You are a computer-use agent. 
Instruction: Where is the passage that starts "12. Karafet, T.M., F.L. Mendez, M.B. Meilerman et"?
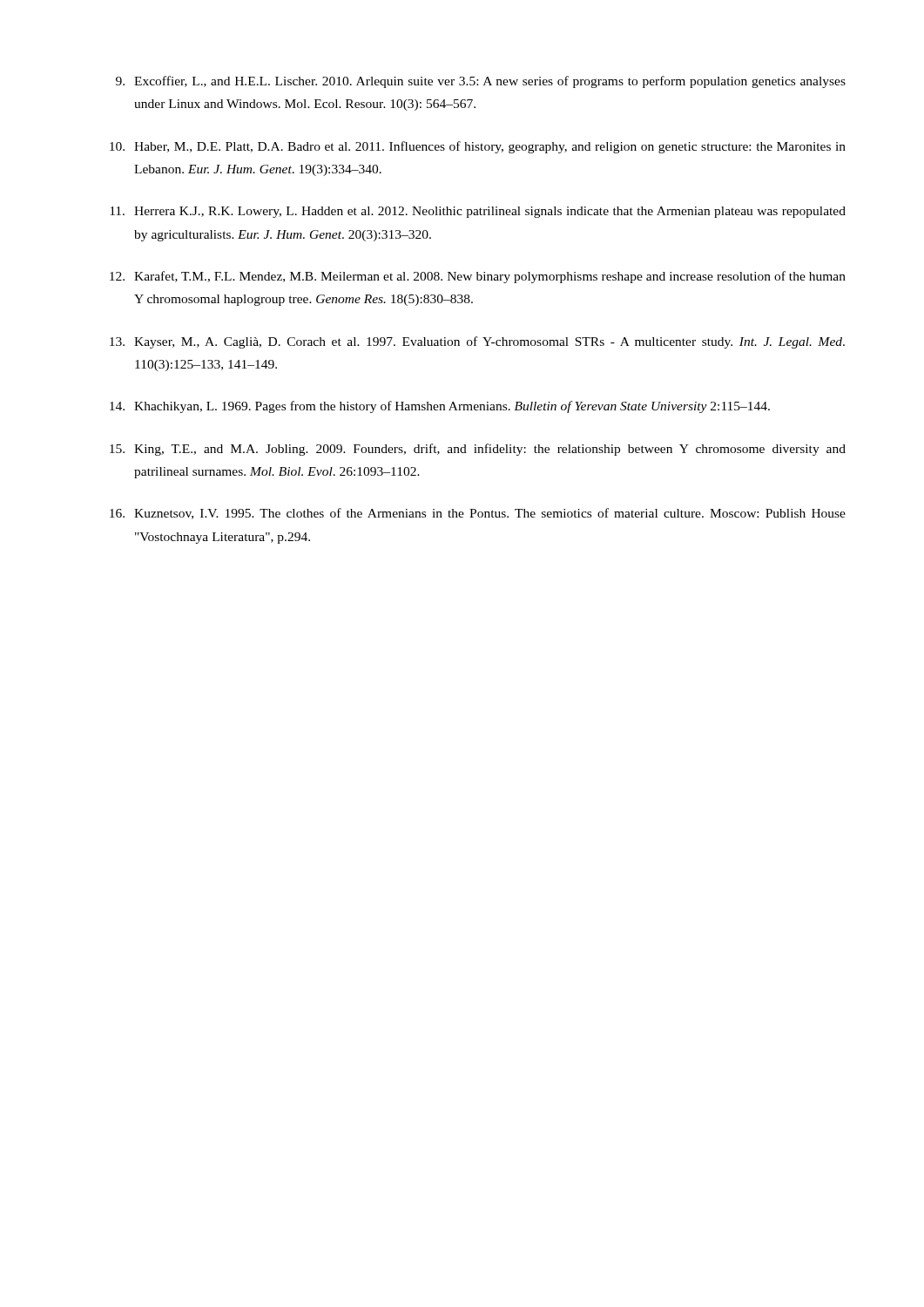pyautogui.click(x=466, y=288)
